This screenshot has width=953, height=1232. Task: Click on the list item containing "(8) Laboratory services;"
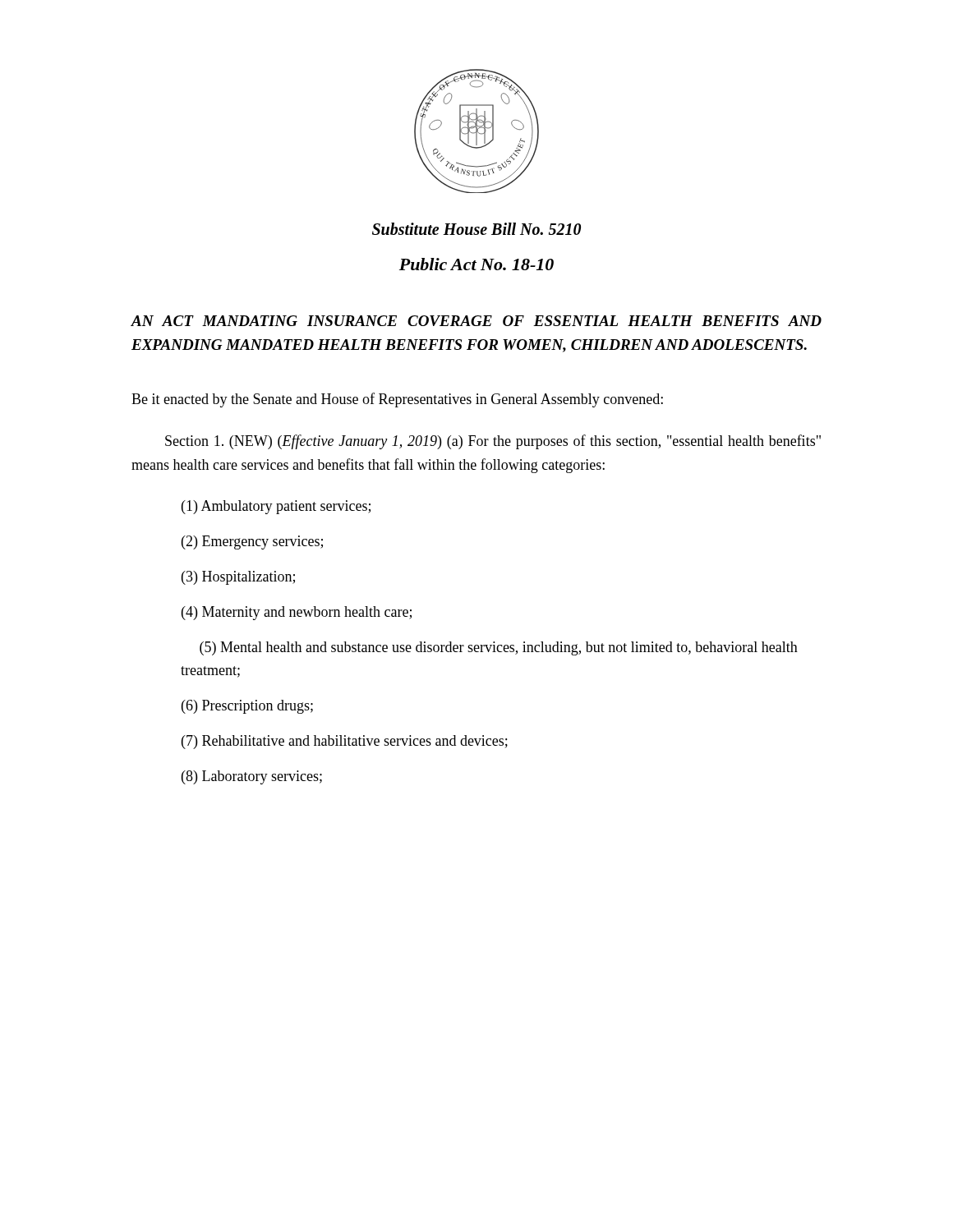(252, 776)
